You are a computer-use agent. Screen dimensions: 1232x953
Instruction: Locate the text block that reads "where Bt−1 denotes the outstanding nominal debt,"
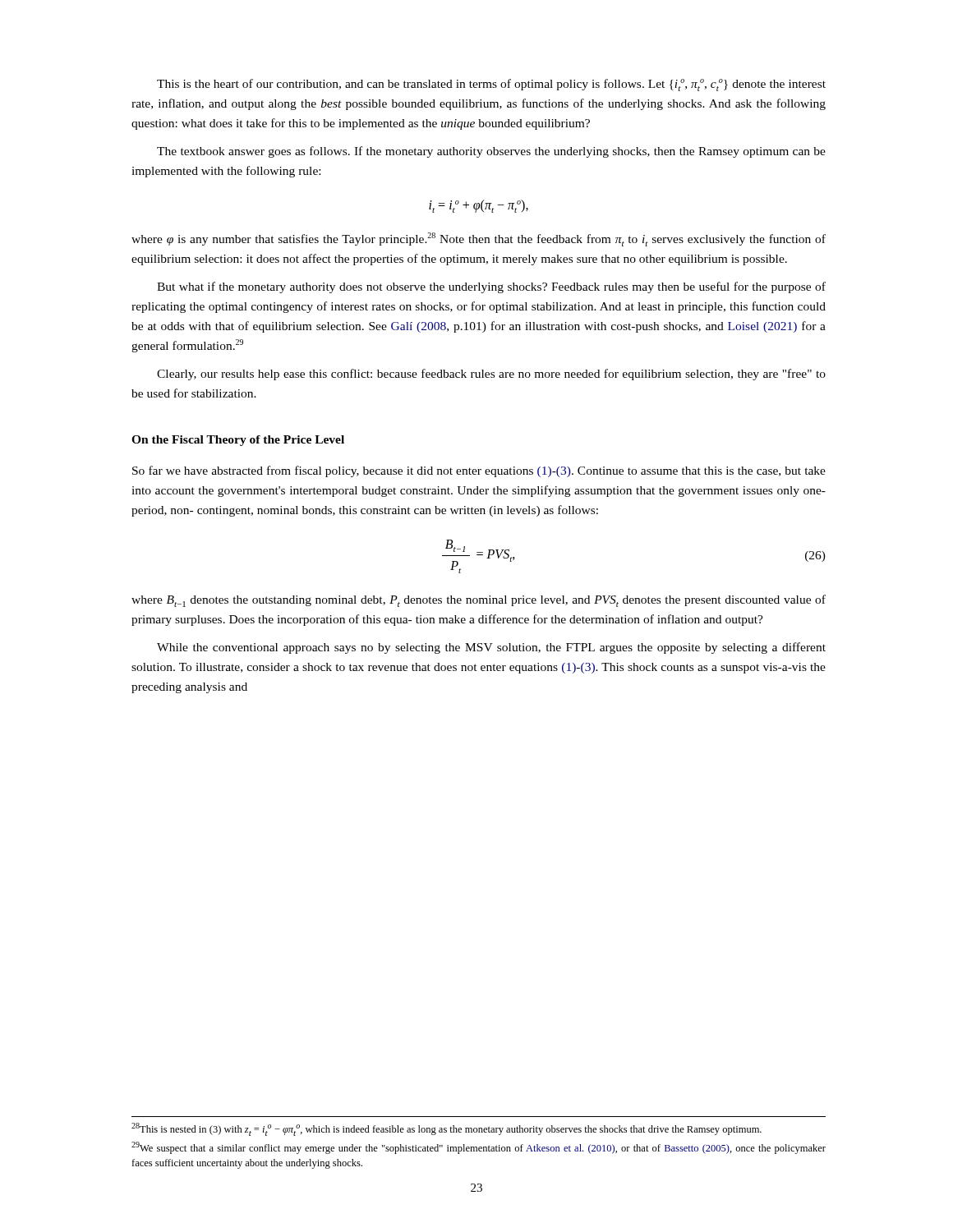479,609
